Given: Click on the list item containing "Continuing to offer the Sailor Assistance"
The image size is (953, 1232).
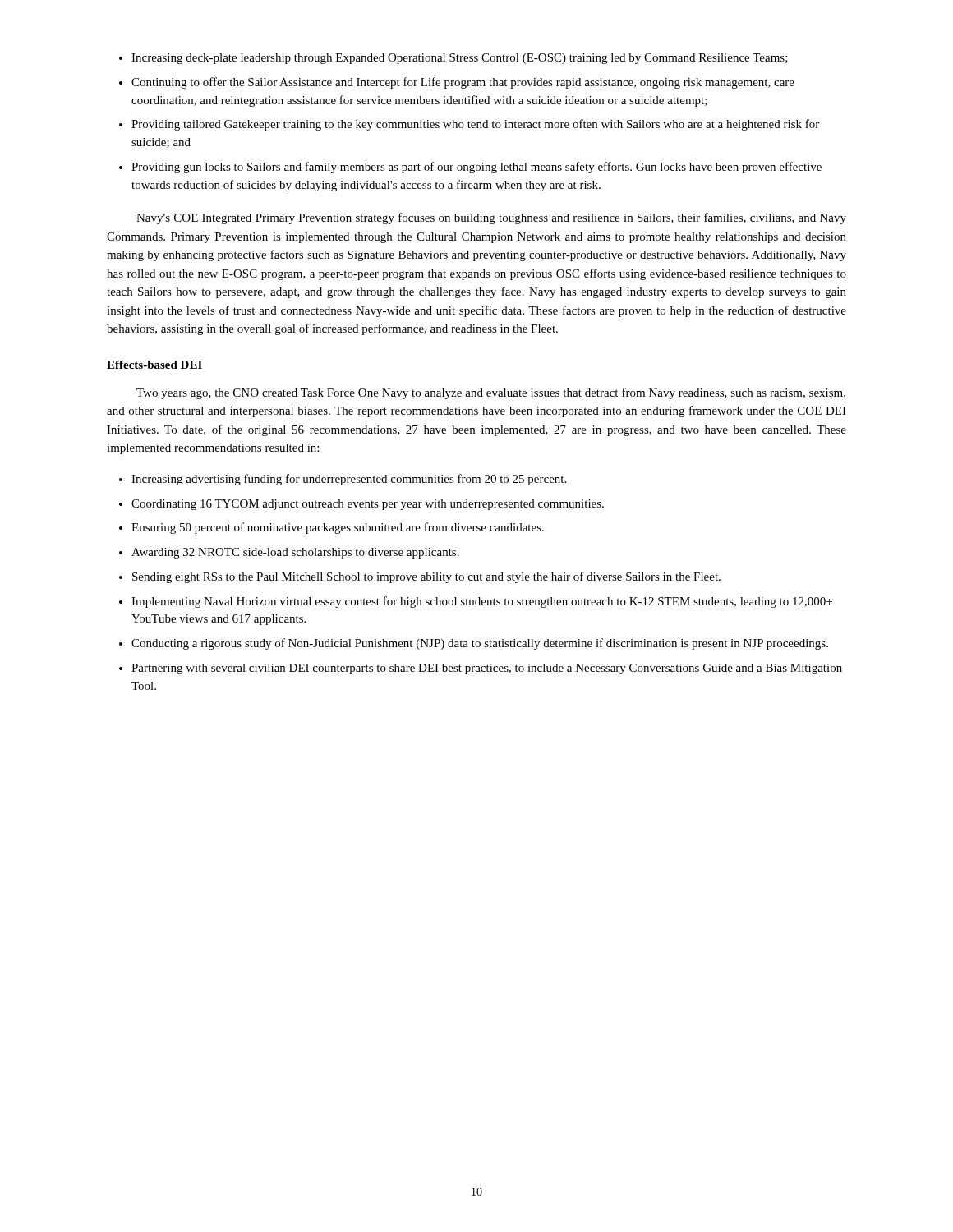Looking at the screenshot, I should click(463, 91).
